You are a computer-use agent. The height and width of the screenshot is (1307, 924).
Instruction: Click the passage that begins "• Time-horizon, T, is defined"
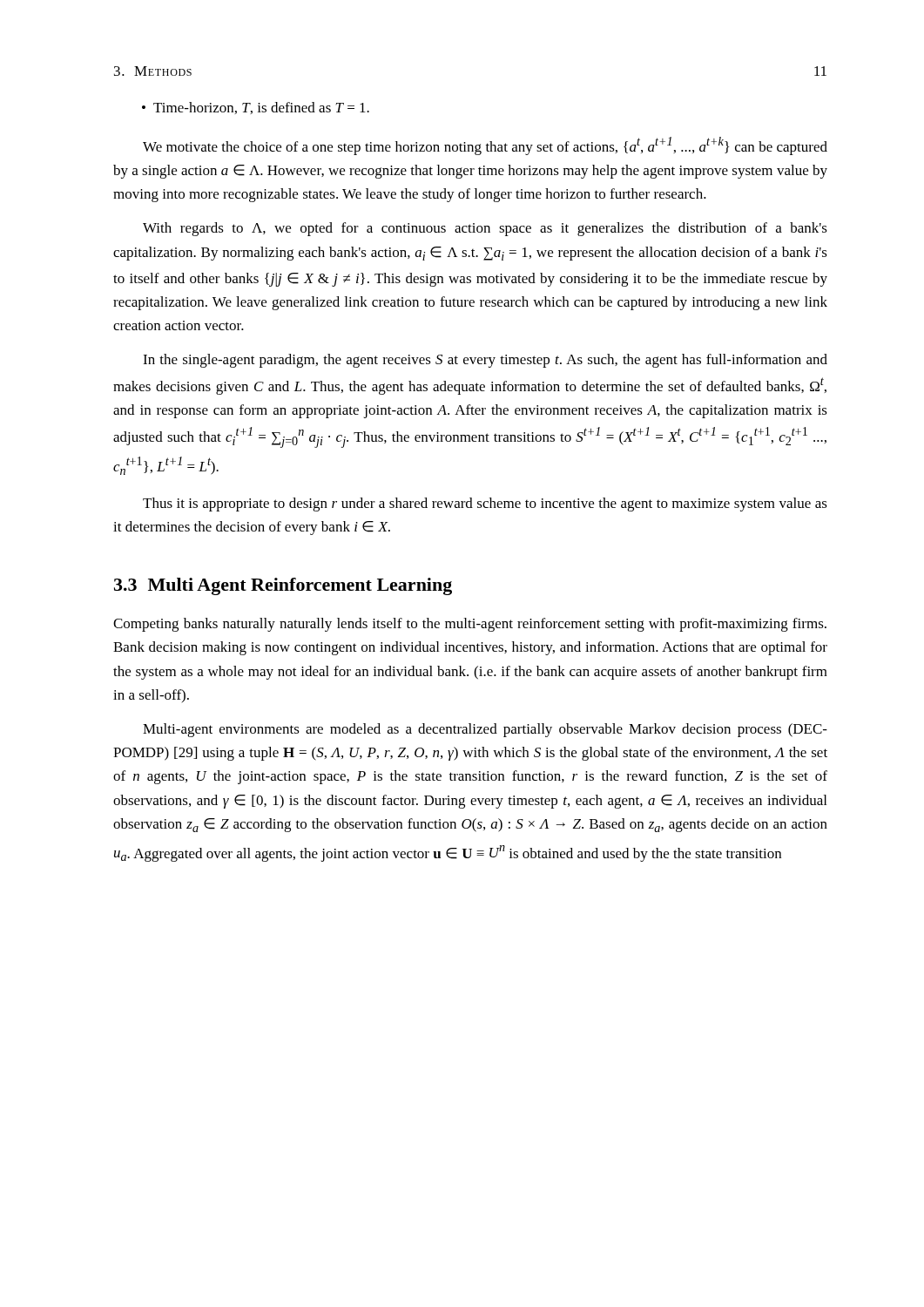tap(256, 108)
